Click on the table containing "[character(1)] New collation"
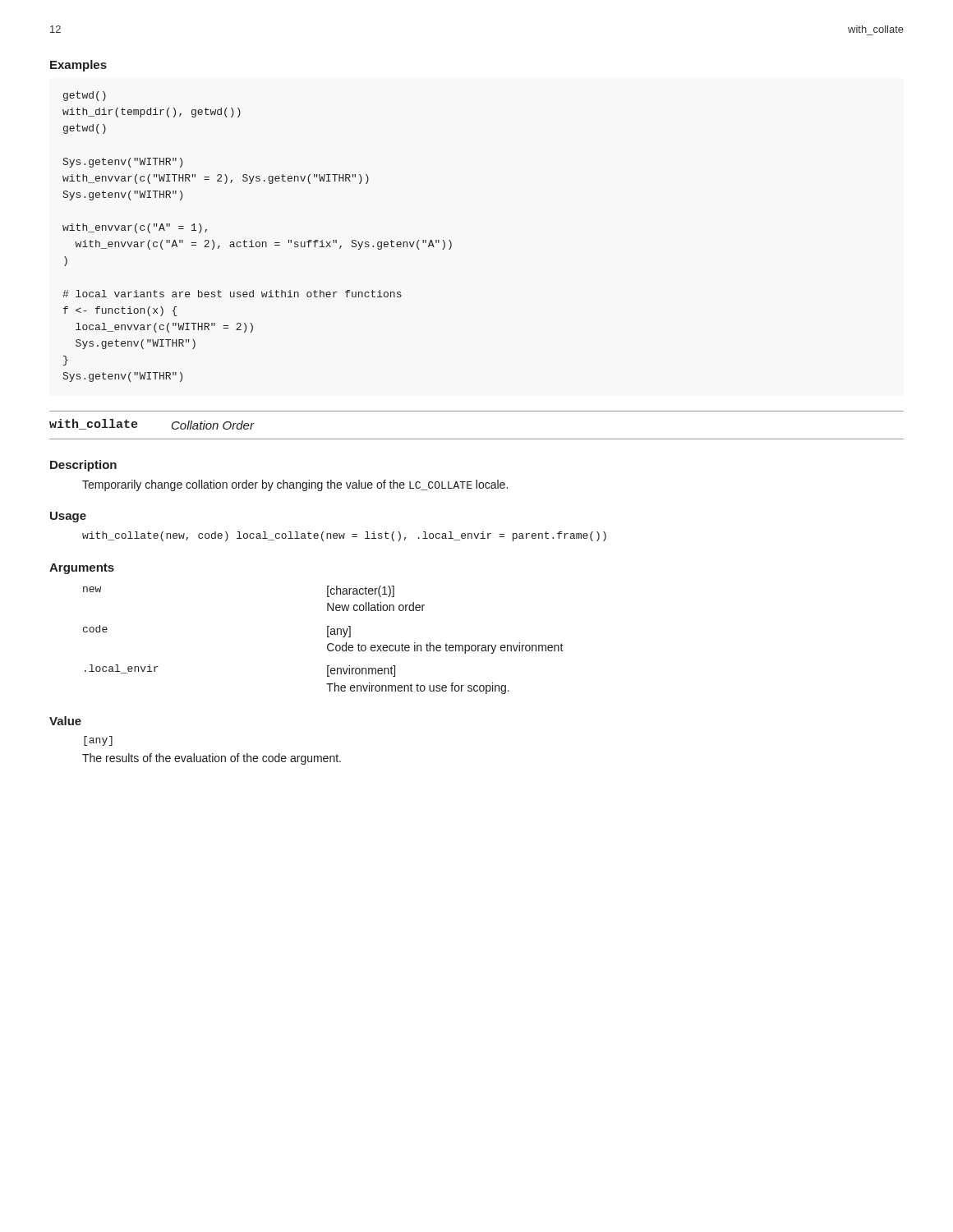Screen dimensions: 1232x953 click(x=476, y=639)
